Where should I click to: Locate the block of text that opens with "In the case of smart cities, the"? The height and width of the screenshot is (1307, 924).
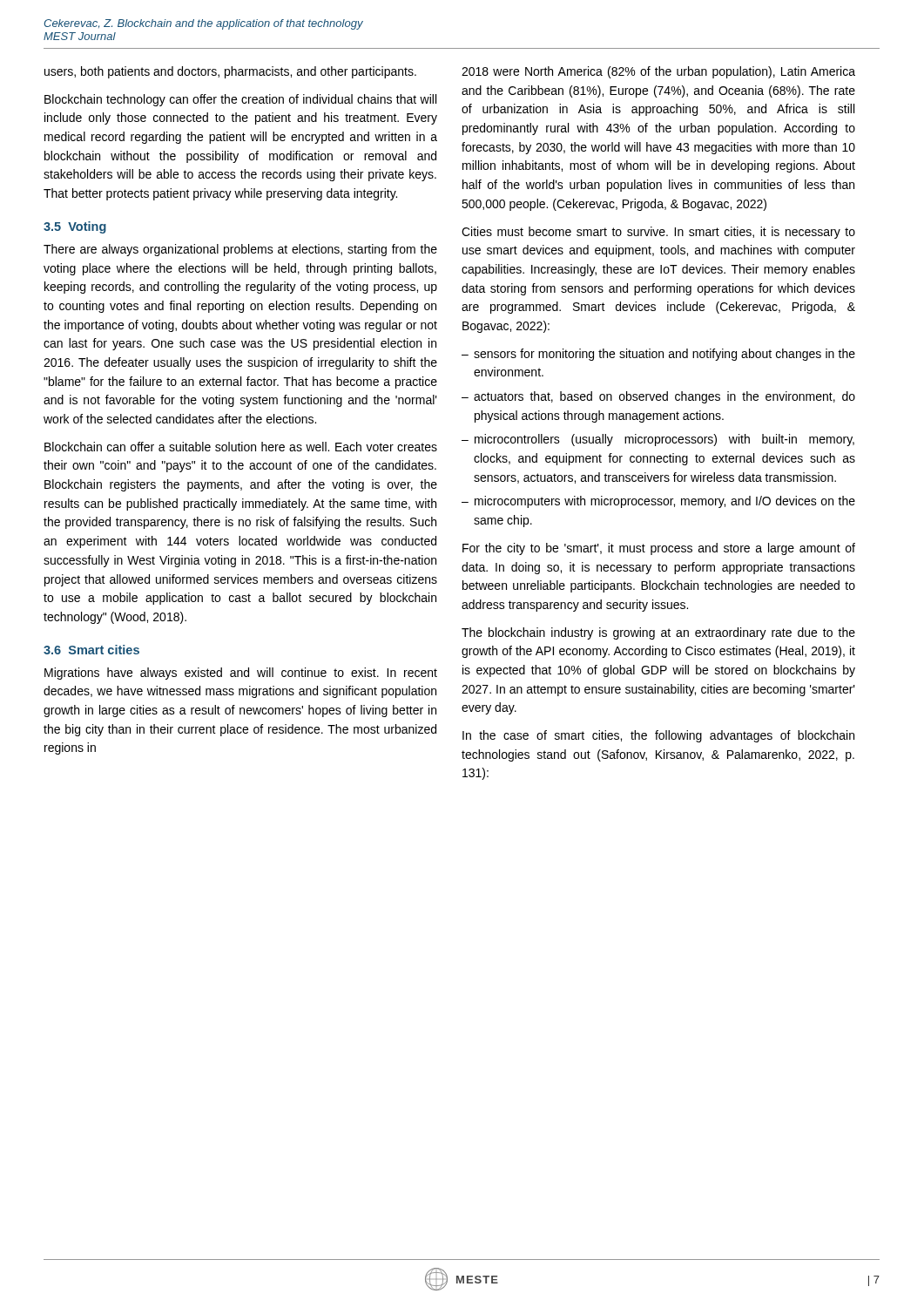(x=658, y=755)
